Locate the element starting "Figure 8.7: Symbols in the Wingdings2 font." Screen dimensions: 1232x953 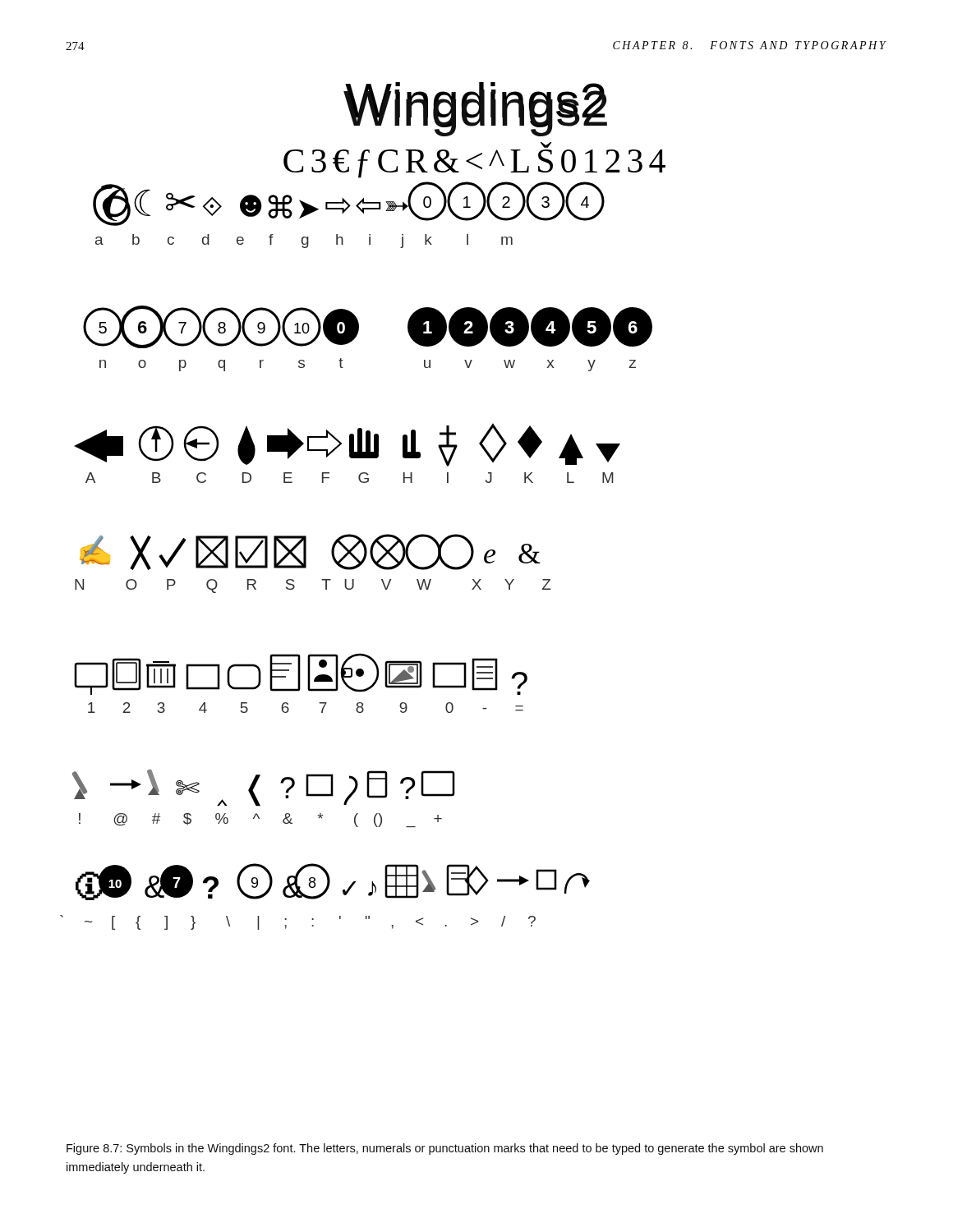coord(445,1158)
